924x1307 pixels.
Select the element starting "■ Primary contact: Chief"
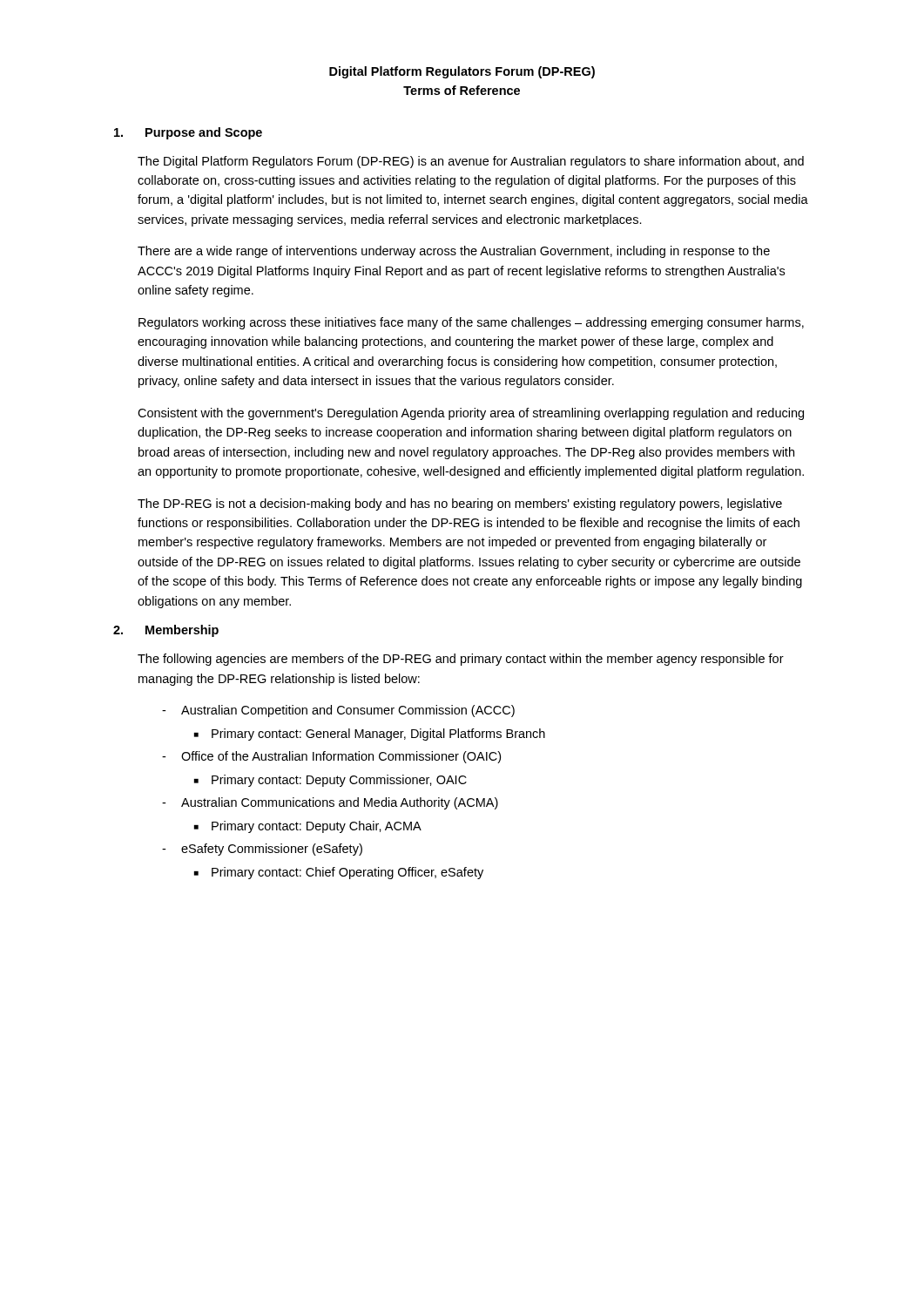click(339, 873)
